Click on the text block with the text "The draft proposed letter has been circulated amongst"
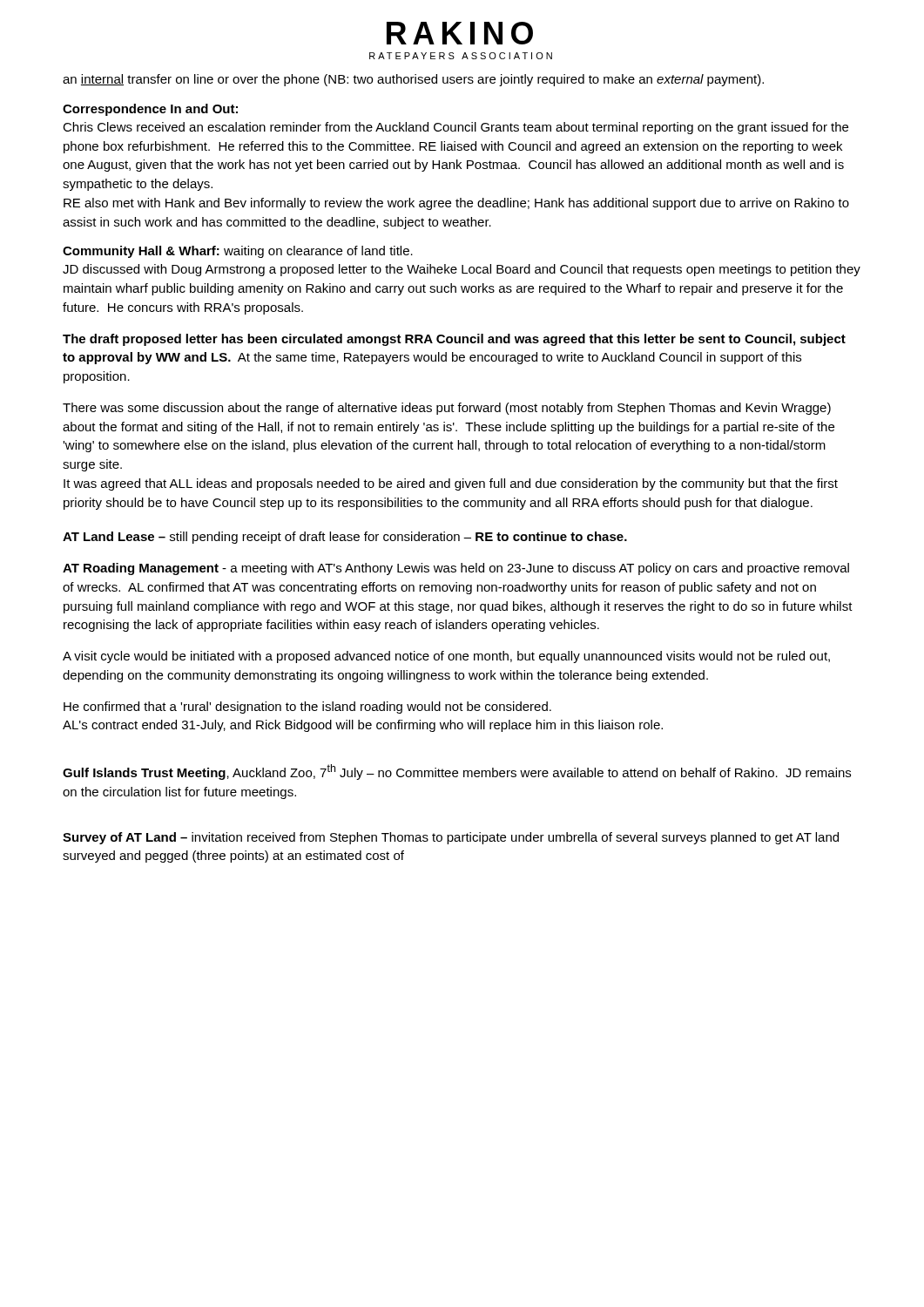924x1307 pixels. (x=454, y=357)
